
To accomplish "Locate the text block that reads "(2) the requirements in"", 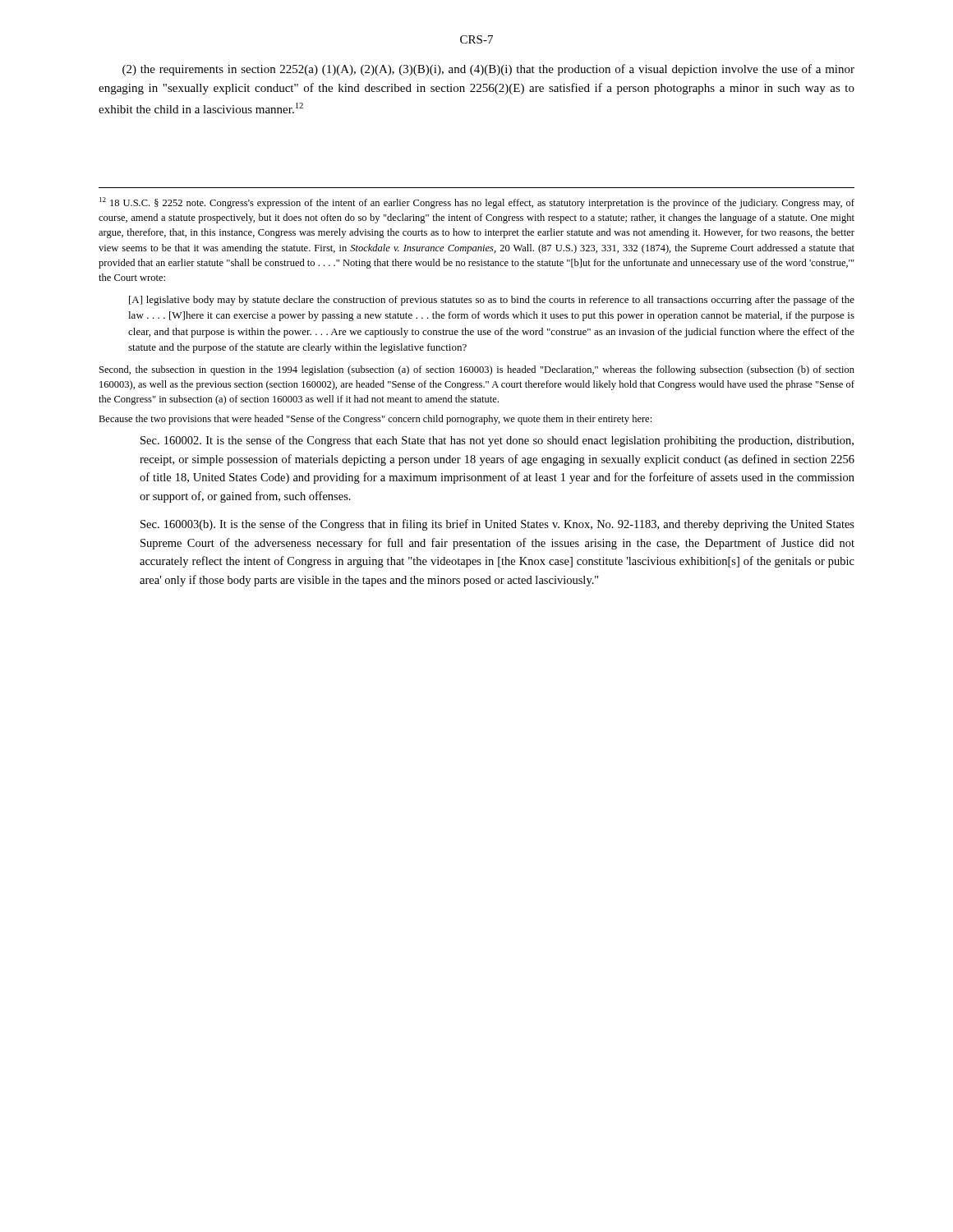I will pyautogui.click(x=476, y=89).
